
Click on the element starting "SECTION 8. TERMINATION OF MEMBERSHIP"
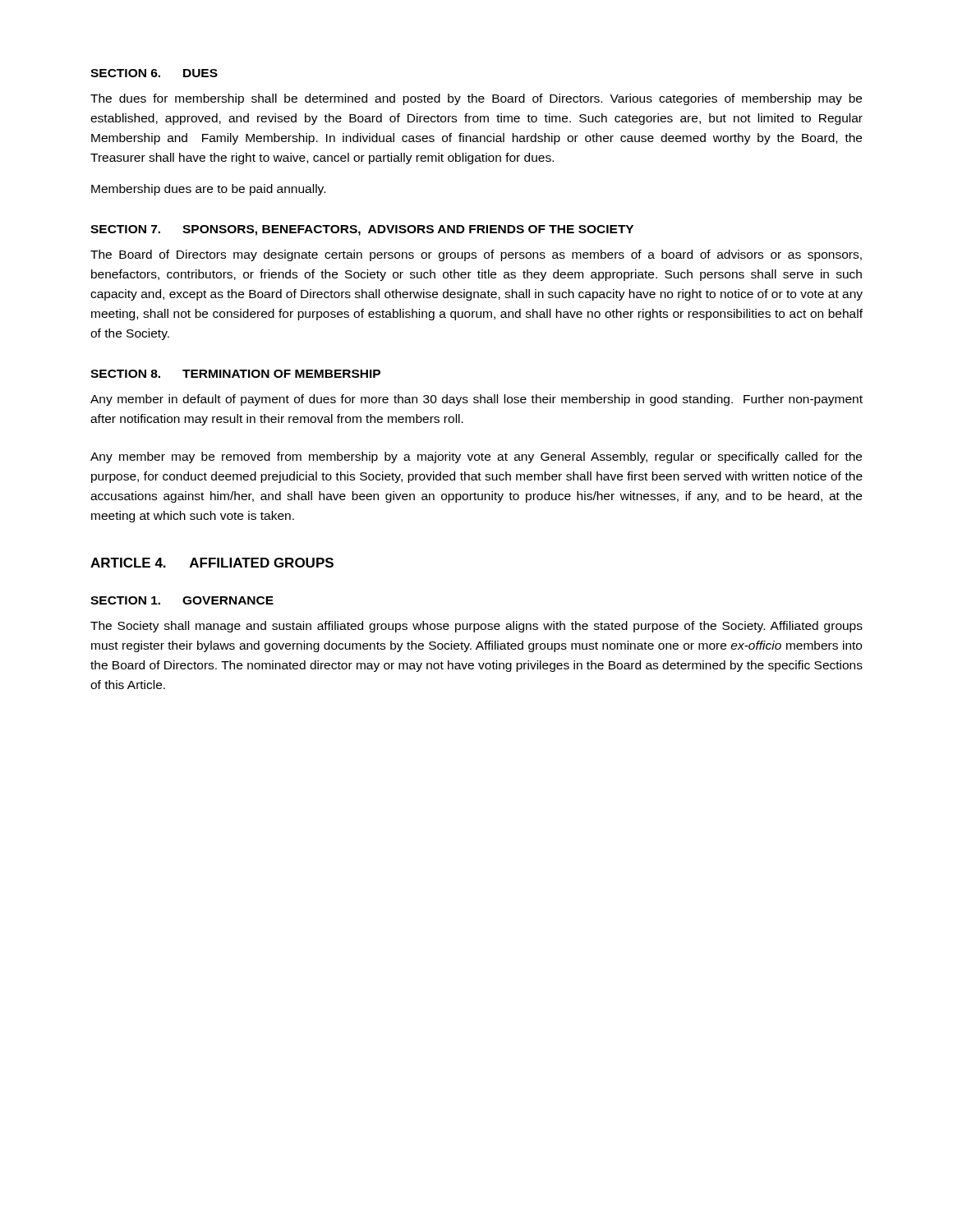click(x=236, y=373)
